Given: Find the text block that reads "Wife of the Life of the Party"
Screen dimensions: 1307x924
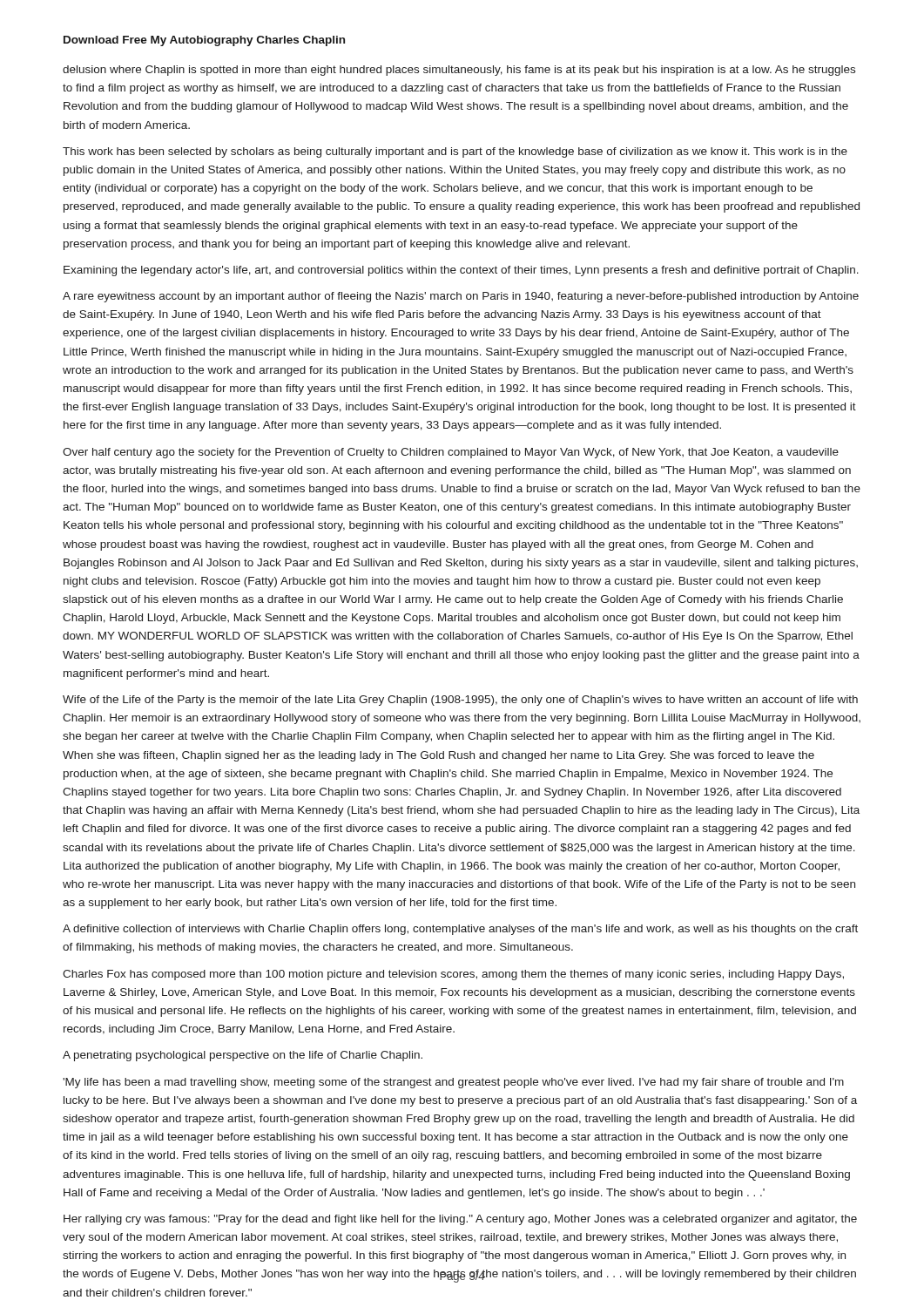Looking at the screenshot, I should [x=462, y=801].
